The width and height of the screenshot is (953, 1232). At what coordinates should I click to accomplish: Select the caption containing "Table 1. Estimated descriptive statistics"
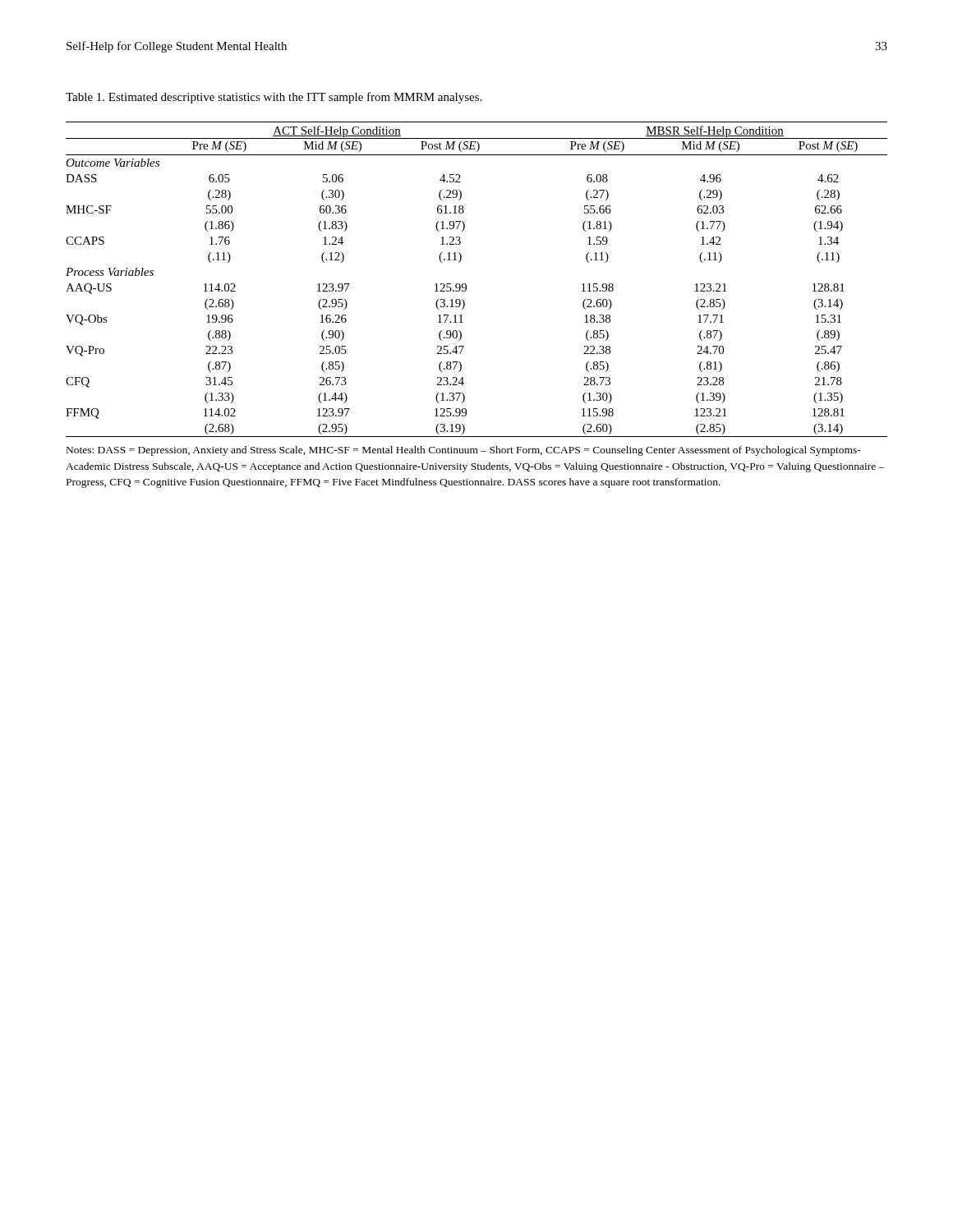click(x=274, y=97)
